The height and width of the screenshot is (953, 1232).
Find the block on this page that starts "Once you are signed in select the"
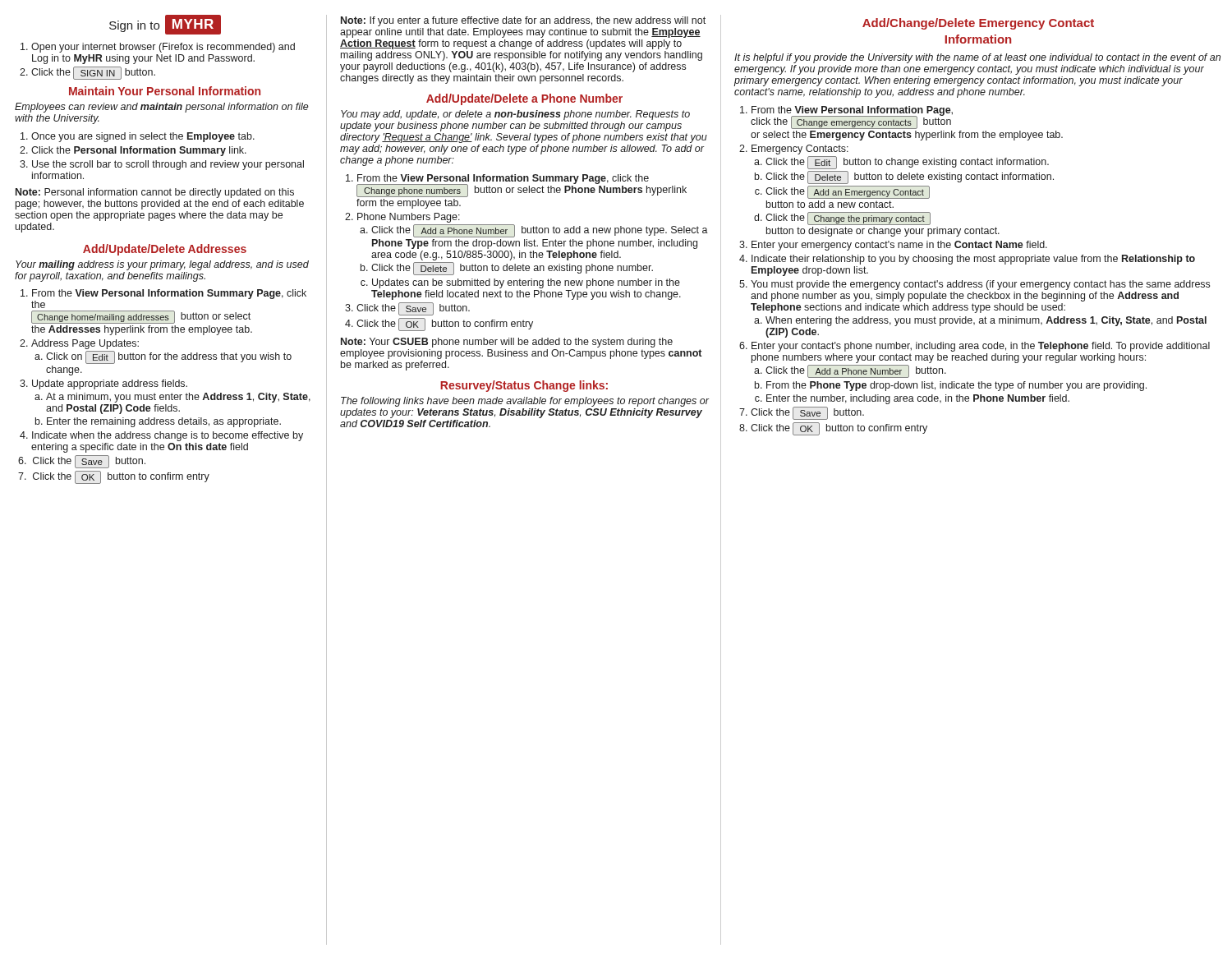(x=143, y=136)
